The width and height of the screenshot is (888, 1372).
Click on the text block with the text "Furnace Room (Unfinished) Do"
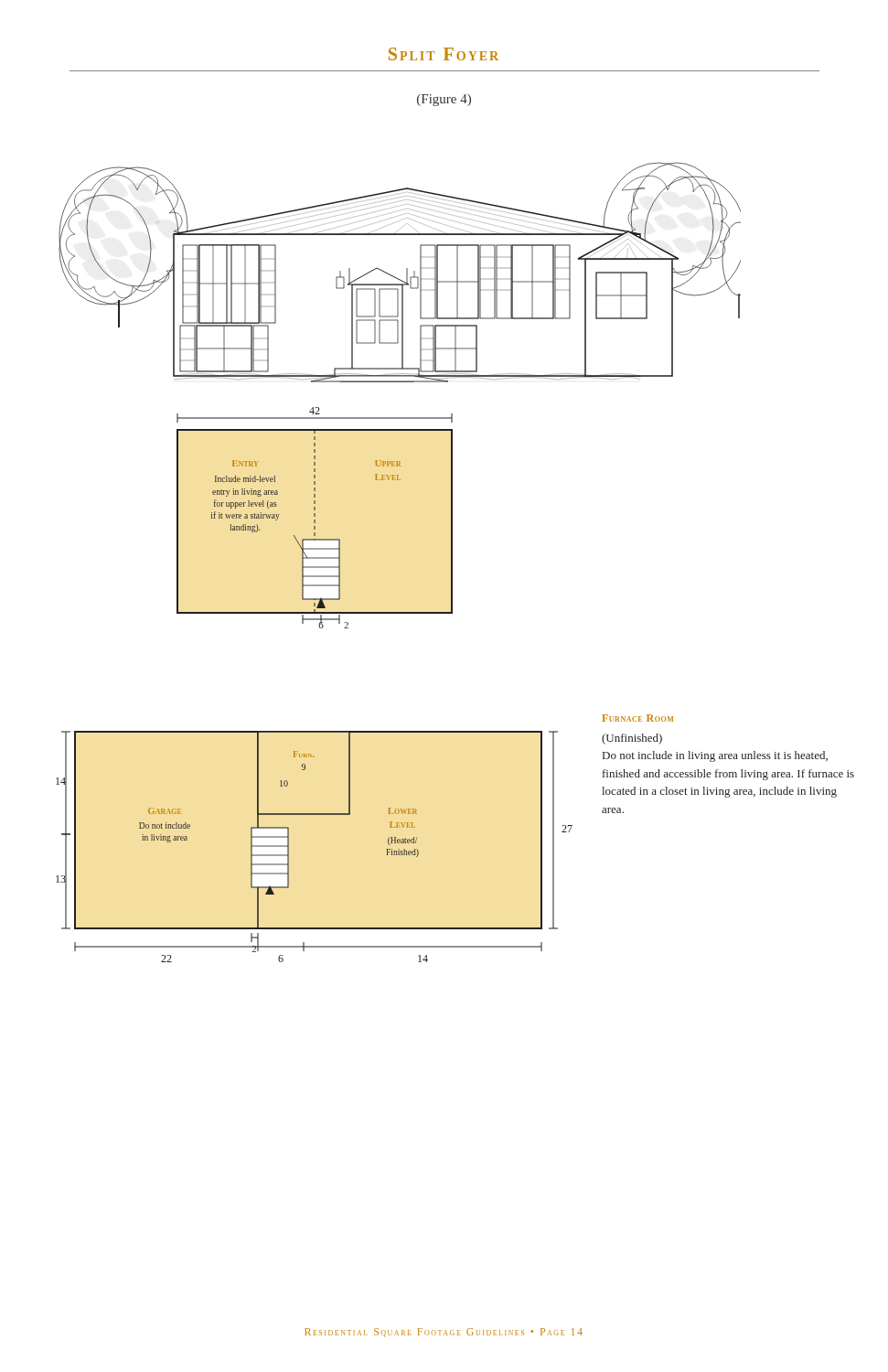[732, 762]
